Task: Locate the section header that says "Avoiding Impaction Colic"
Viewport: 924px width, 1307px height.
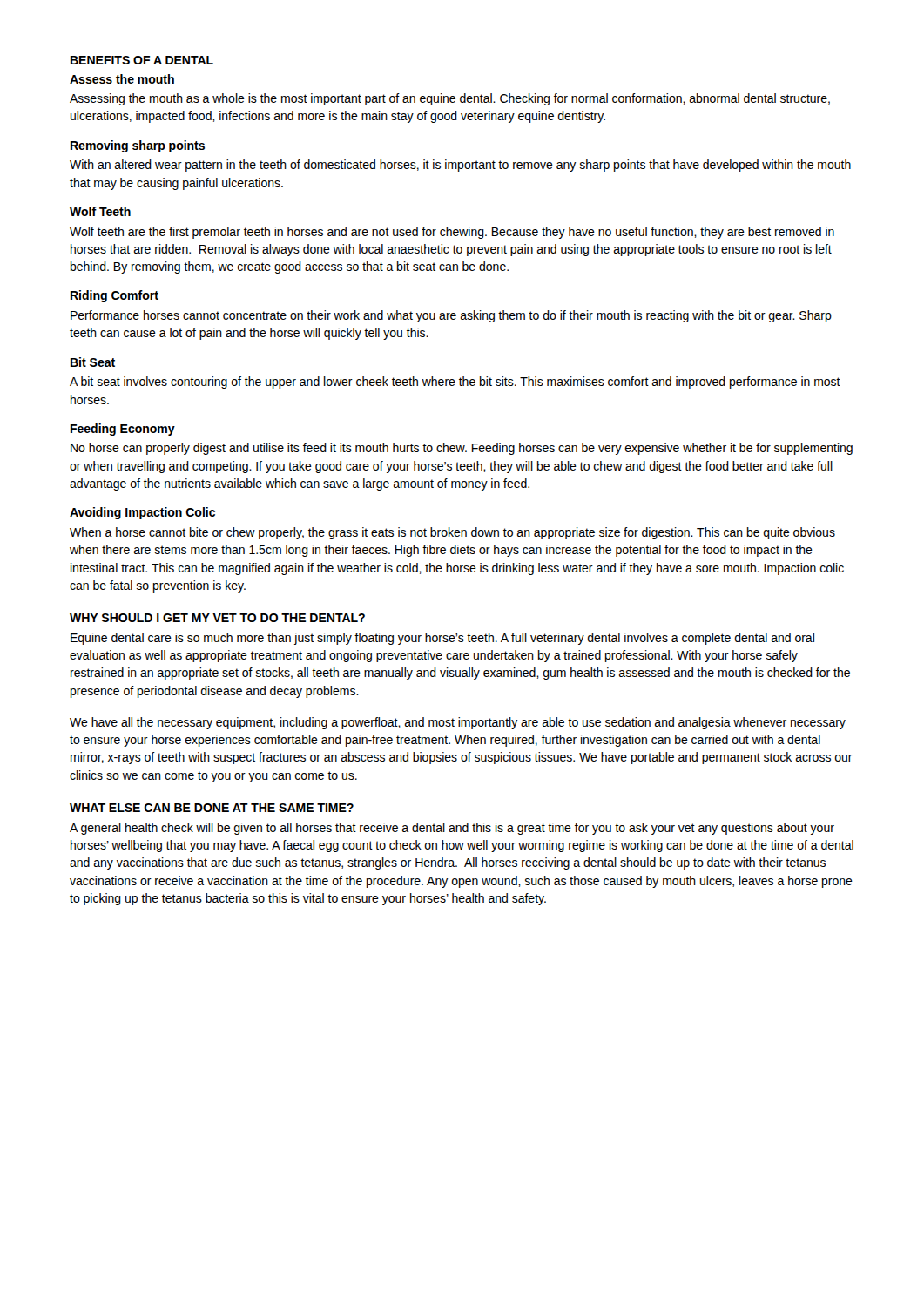Action: pyautogui.click(x=143, y=513)
